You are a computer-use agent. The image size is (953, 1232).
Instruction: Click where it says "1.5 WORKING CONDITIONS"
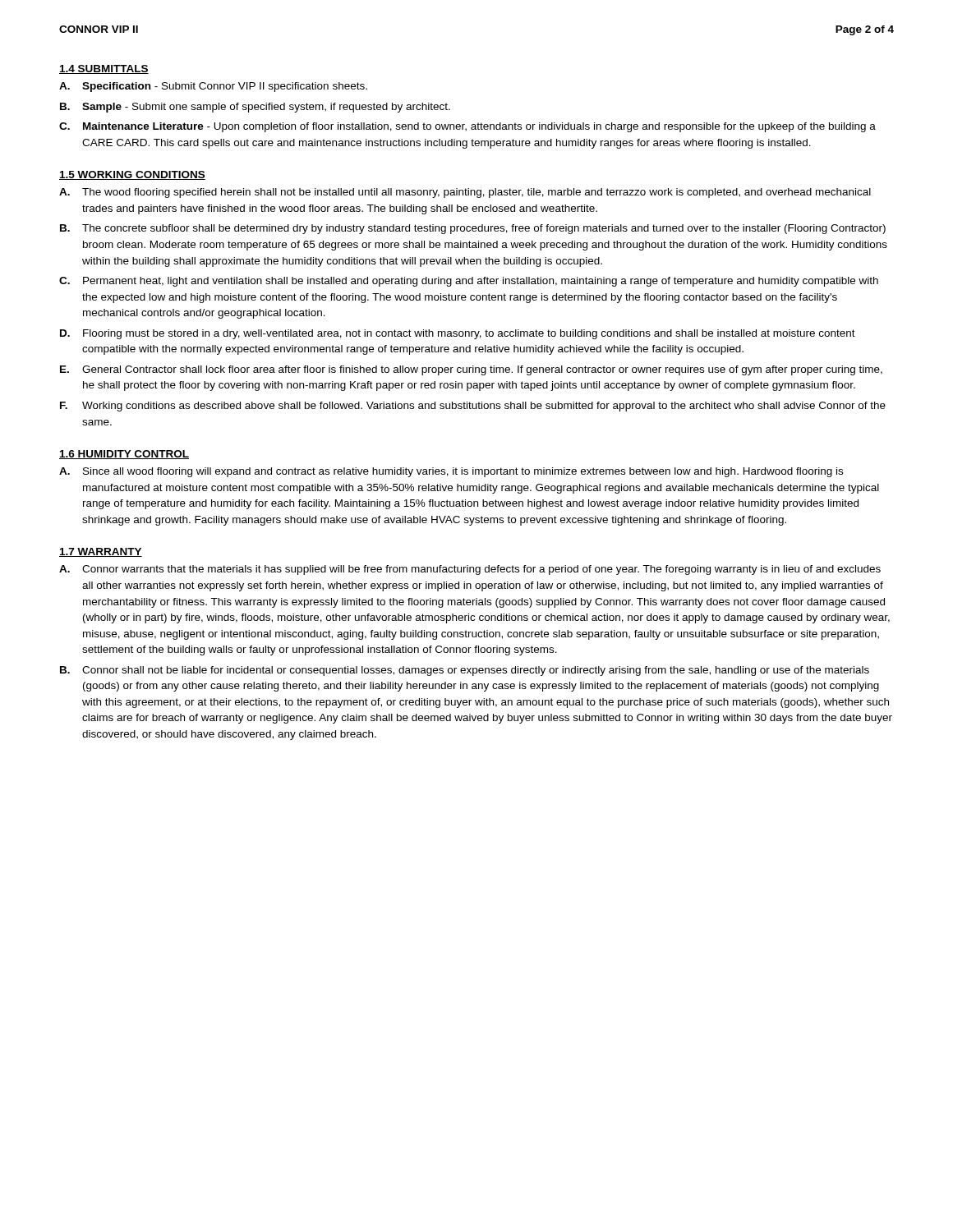(132, 175)
